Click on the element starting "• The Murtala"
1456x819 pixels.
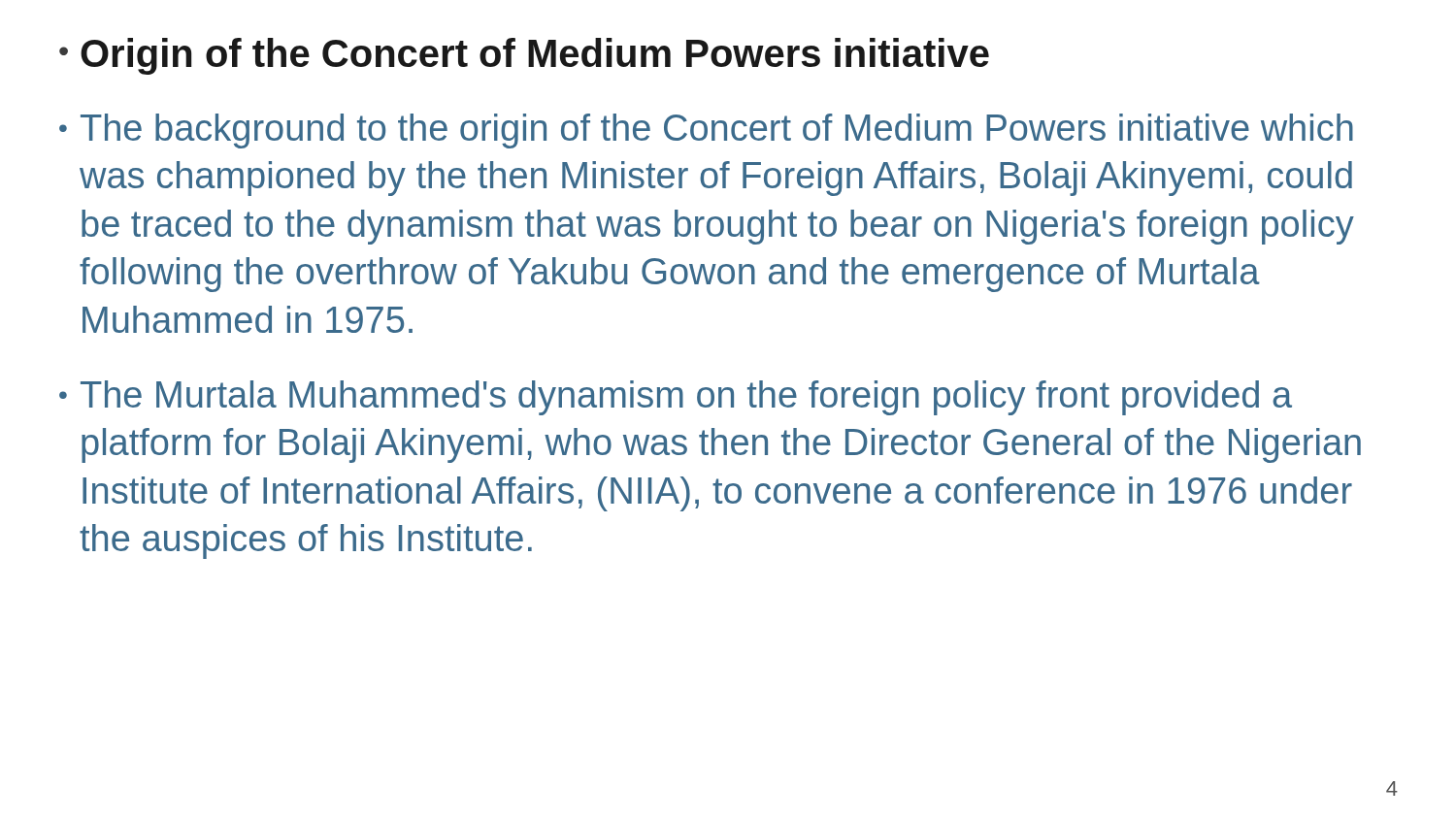click(728, 467)
